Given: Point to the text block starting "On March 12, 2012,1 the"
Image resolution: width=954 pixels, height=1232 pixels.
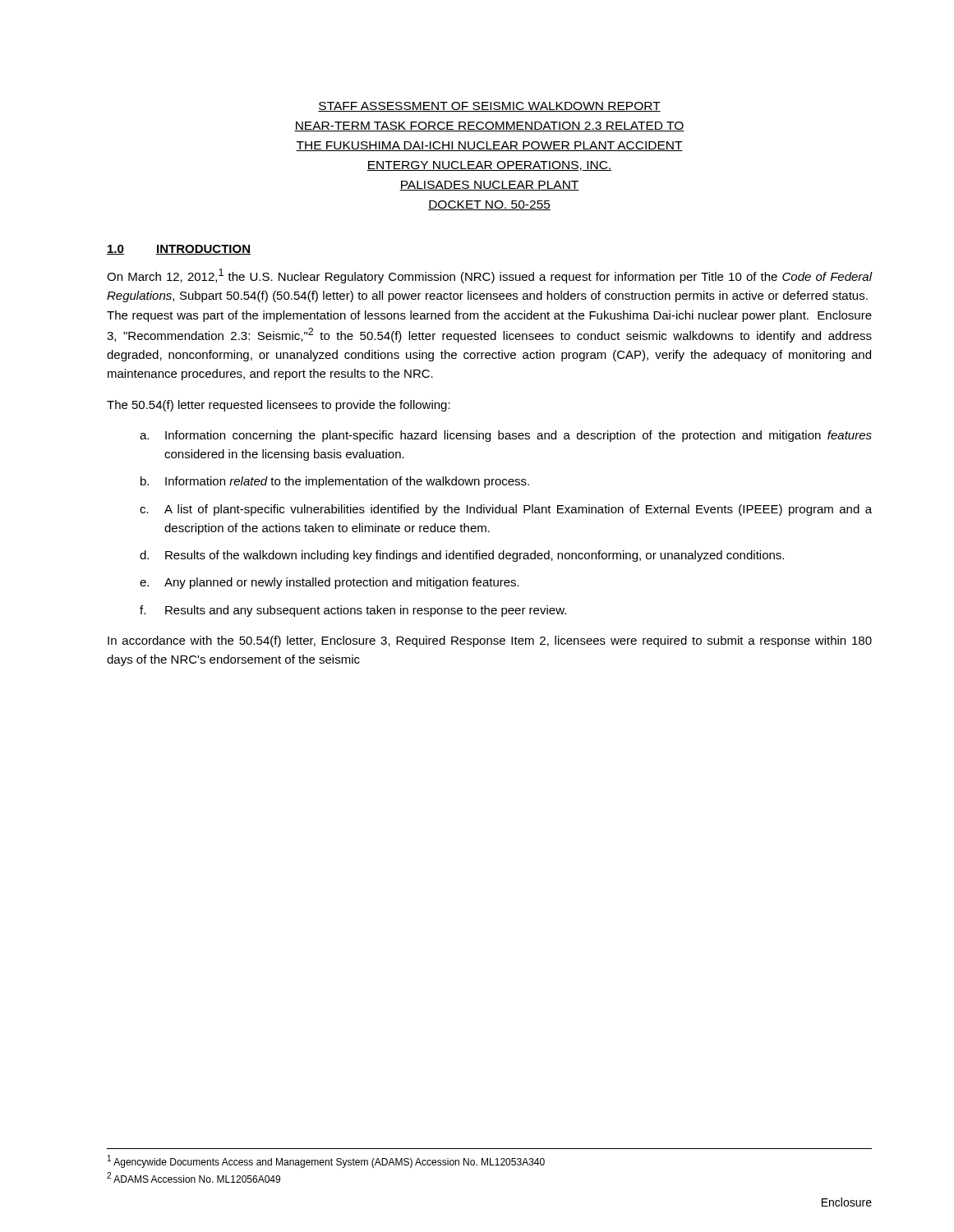Looking at the screenshot, I should [489, 324].
